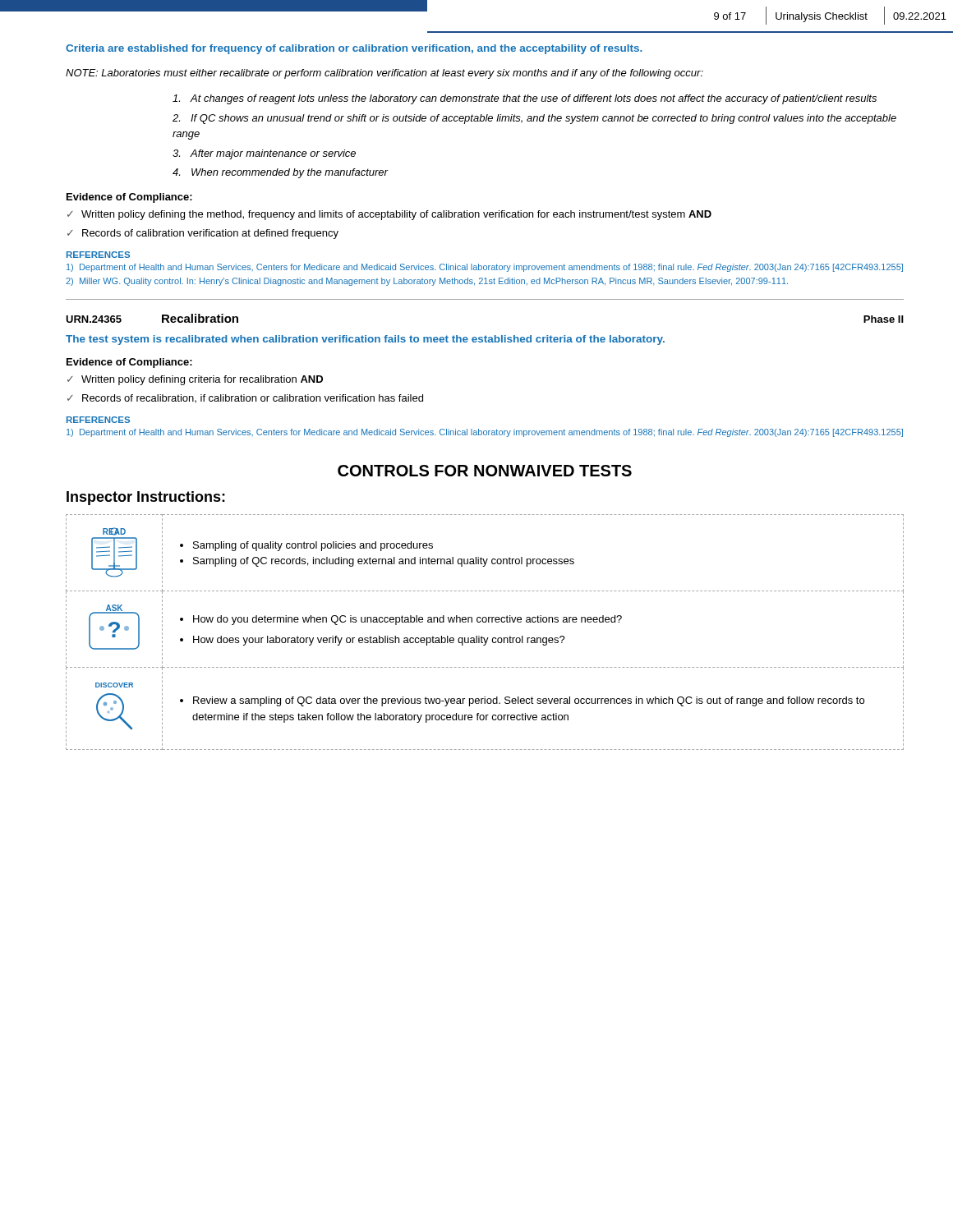This screenshot has width=953, height=1232.
Task: Select the section header containing "Criteria are established for frequency of calibration or"
Action: (x=354, y=48)
